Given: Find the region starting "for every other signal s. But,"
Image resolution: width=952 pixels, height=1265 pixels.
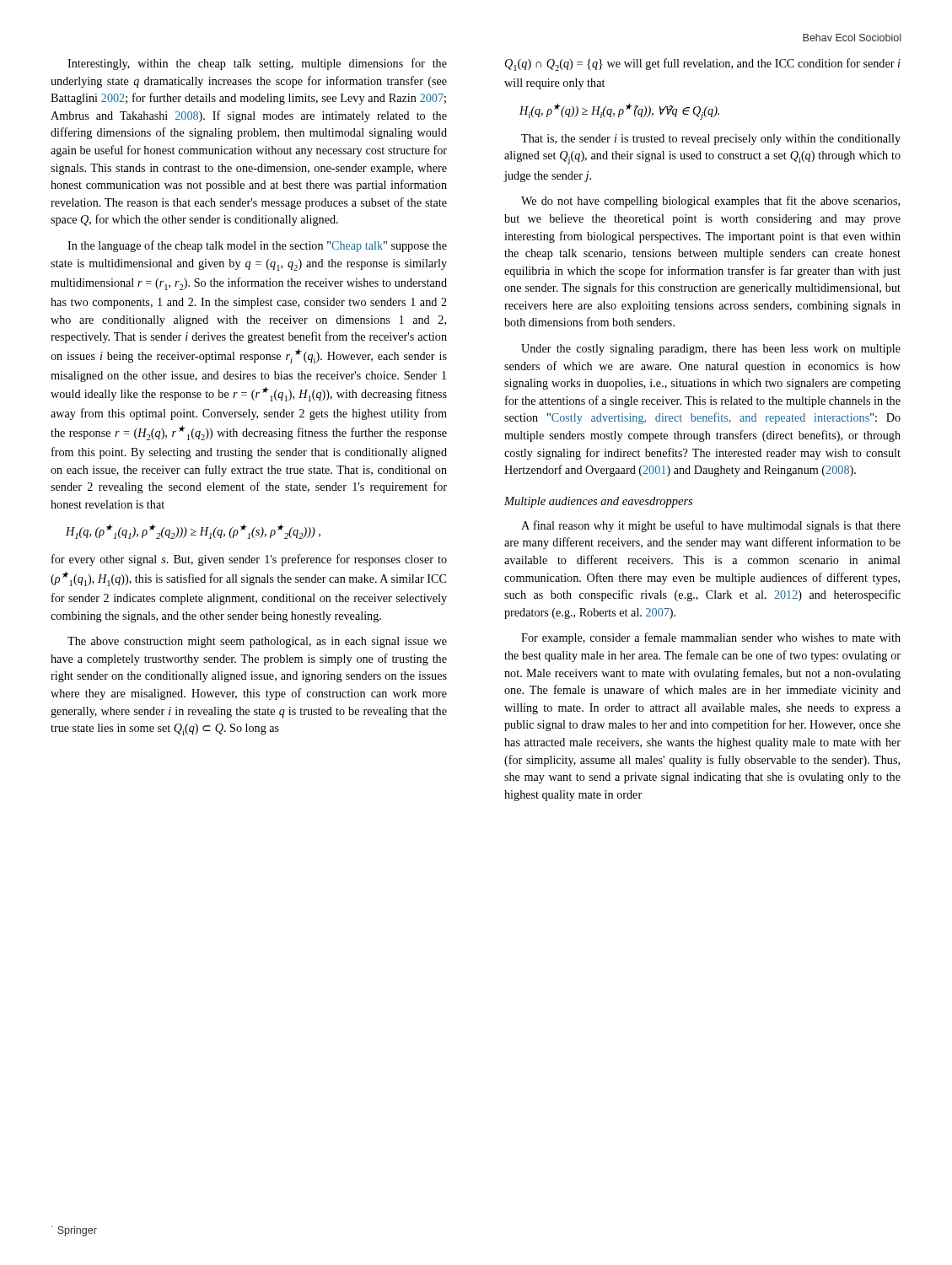Looking at the screenshot, I should click(x=249, y=587).
